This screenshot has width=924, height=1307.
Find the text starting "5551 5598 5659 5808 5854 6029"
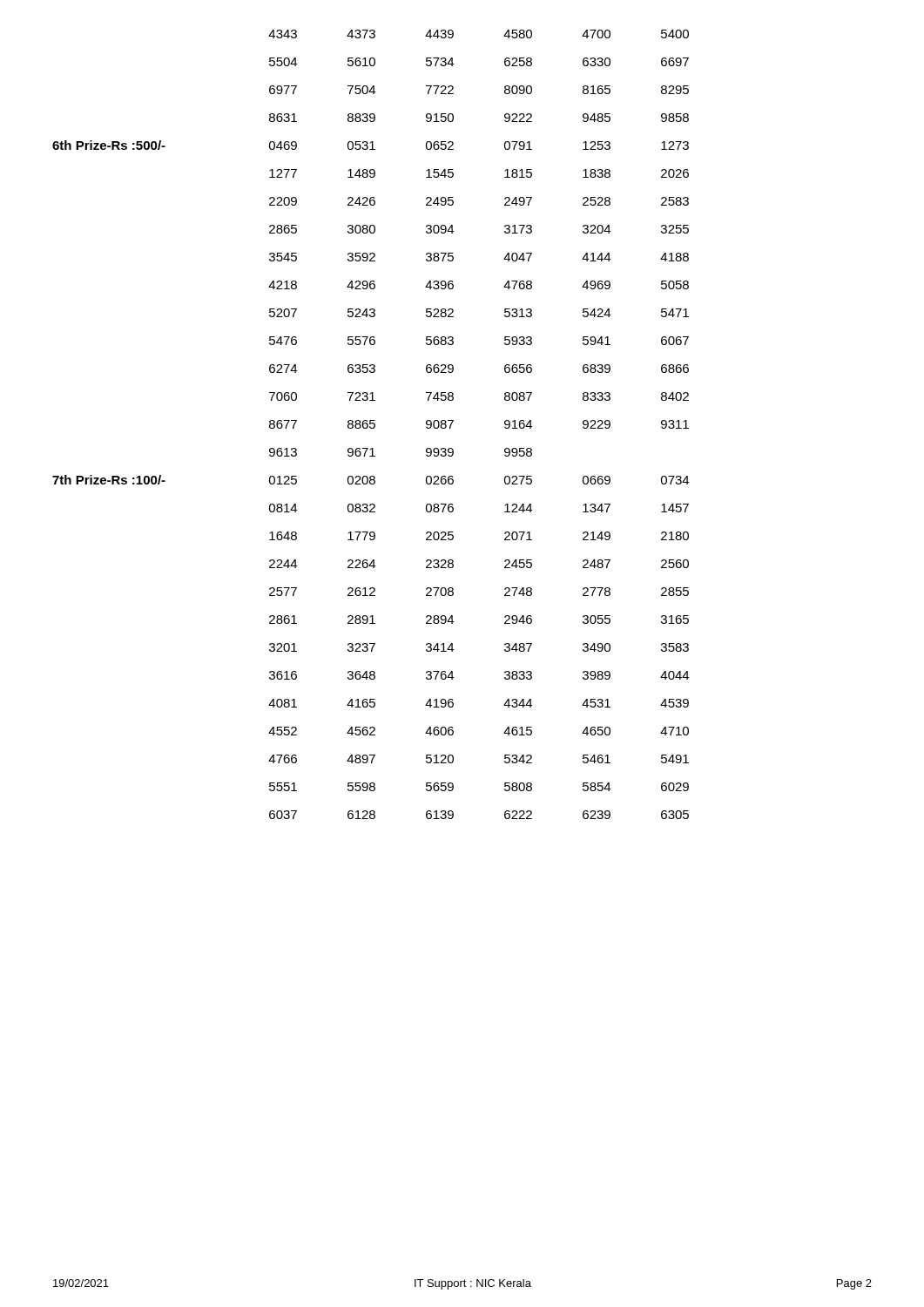coord(279,786)
